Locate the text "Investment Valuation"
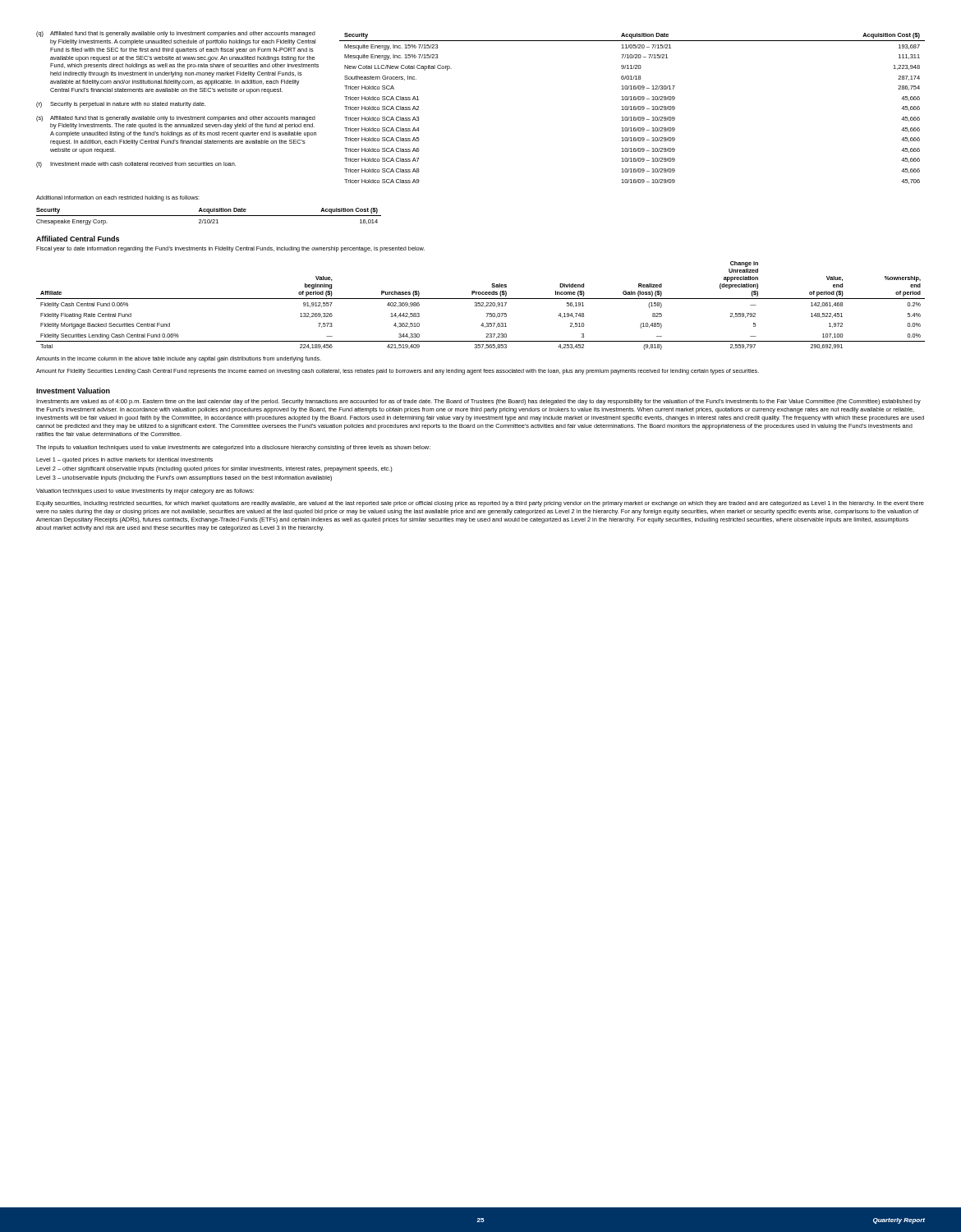 tap(73, 391)
